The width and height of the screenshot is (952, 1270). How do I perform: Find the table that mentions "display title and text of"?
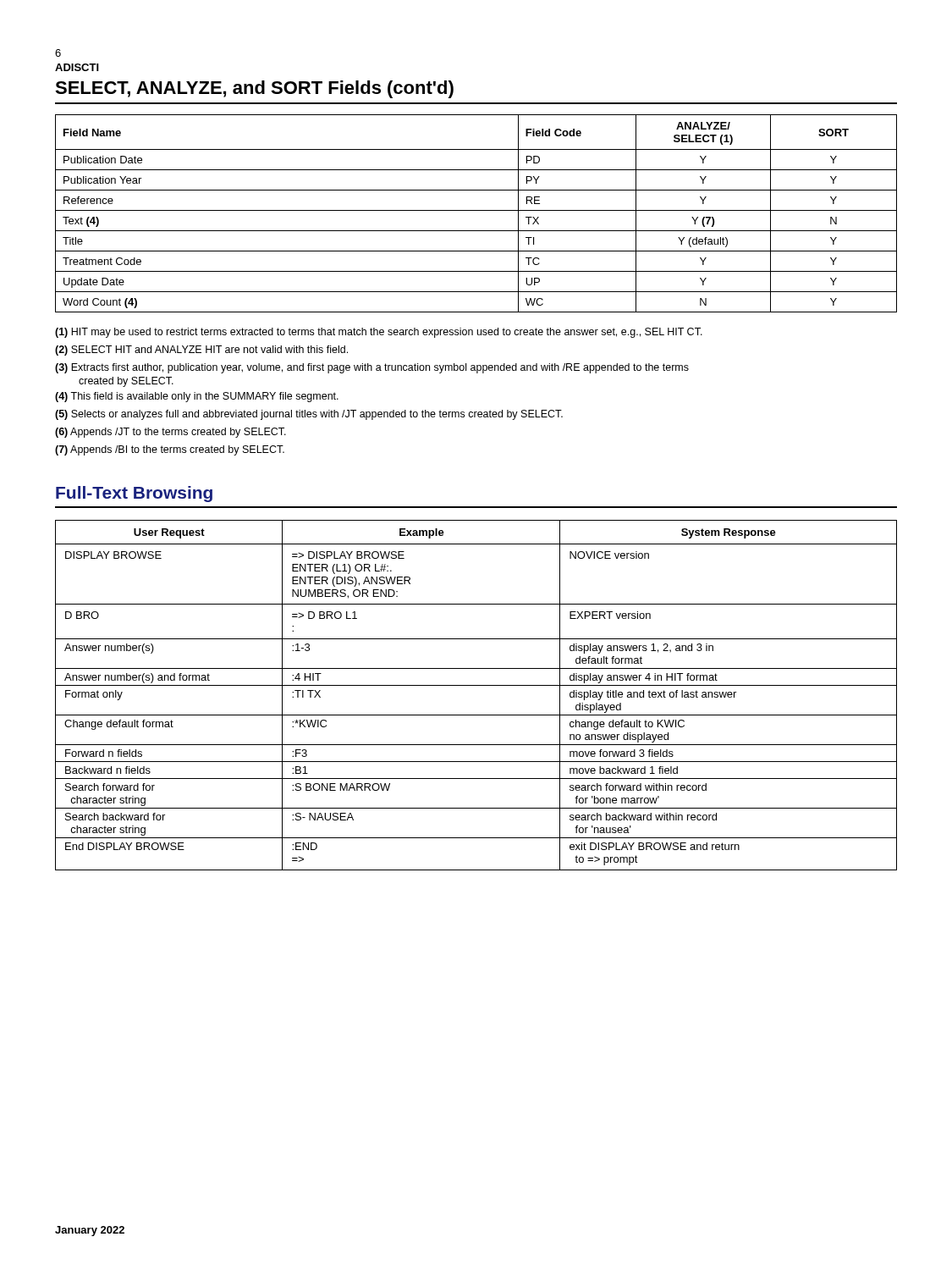pyautogui.click(x=476, y=695)
